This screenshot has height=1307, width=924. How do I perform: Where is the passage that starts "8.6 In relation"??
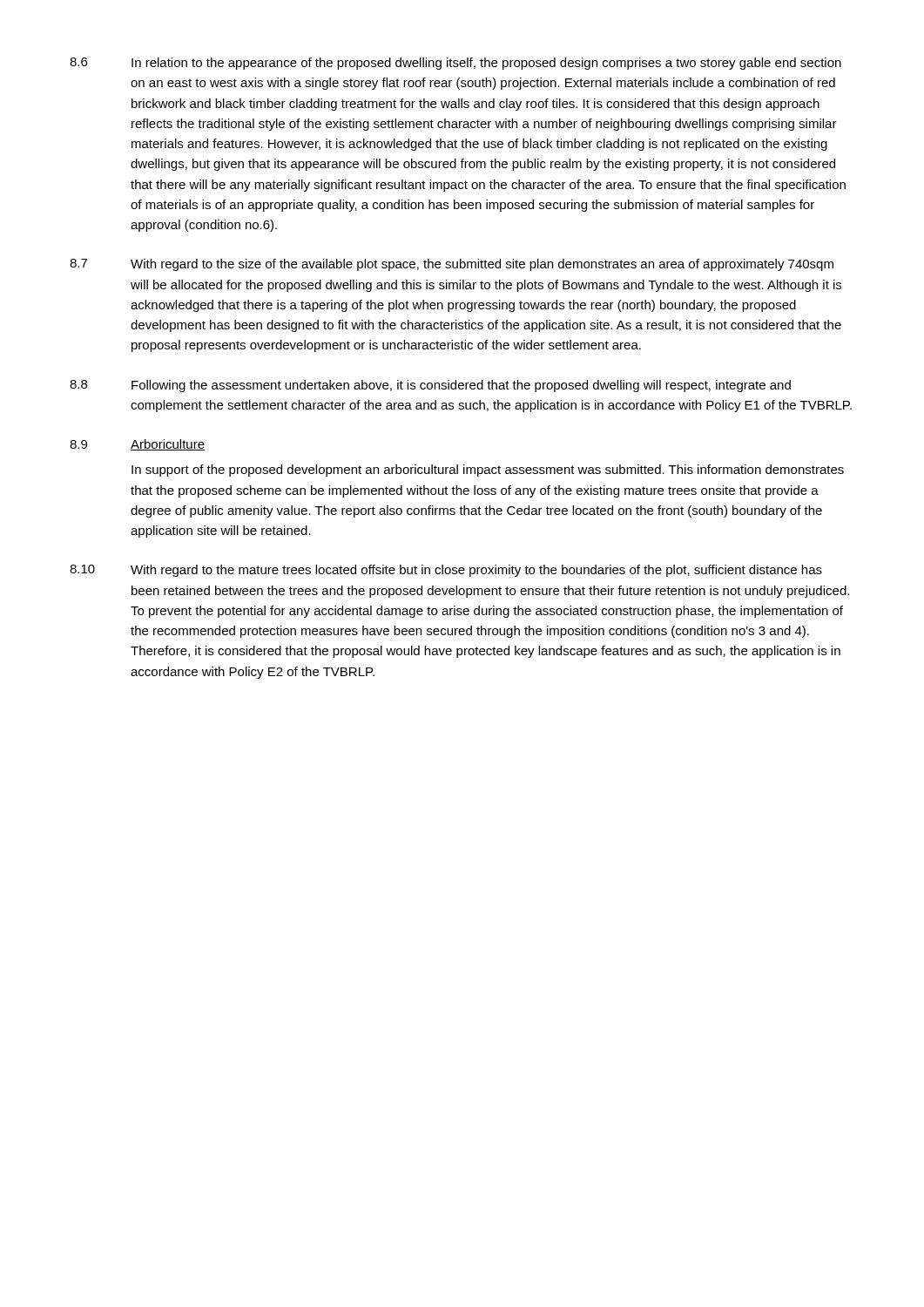pyautogui.click(x=462, y=143)
